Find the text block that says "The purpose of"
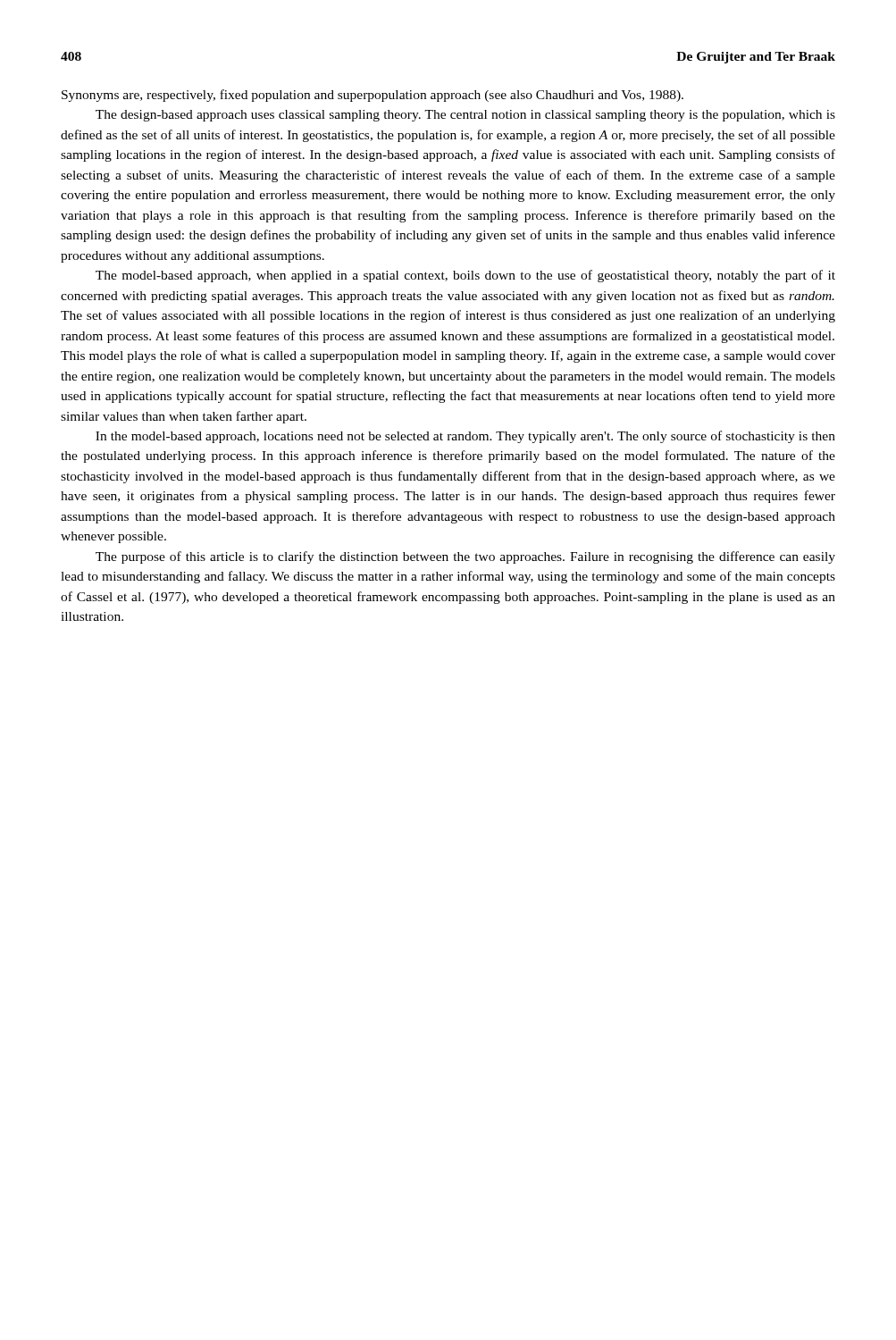896x1340 pixels. pos(448,586)
